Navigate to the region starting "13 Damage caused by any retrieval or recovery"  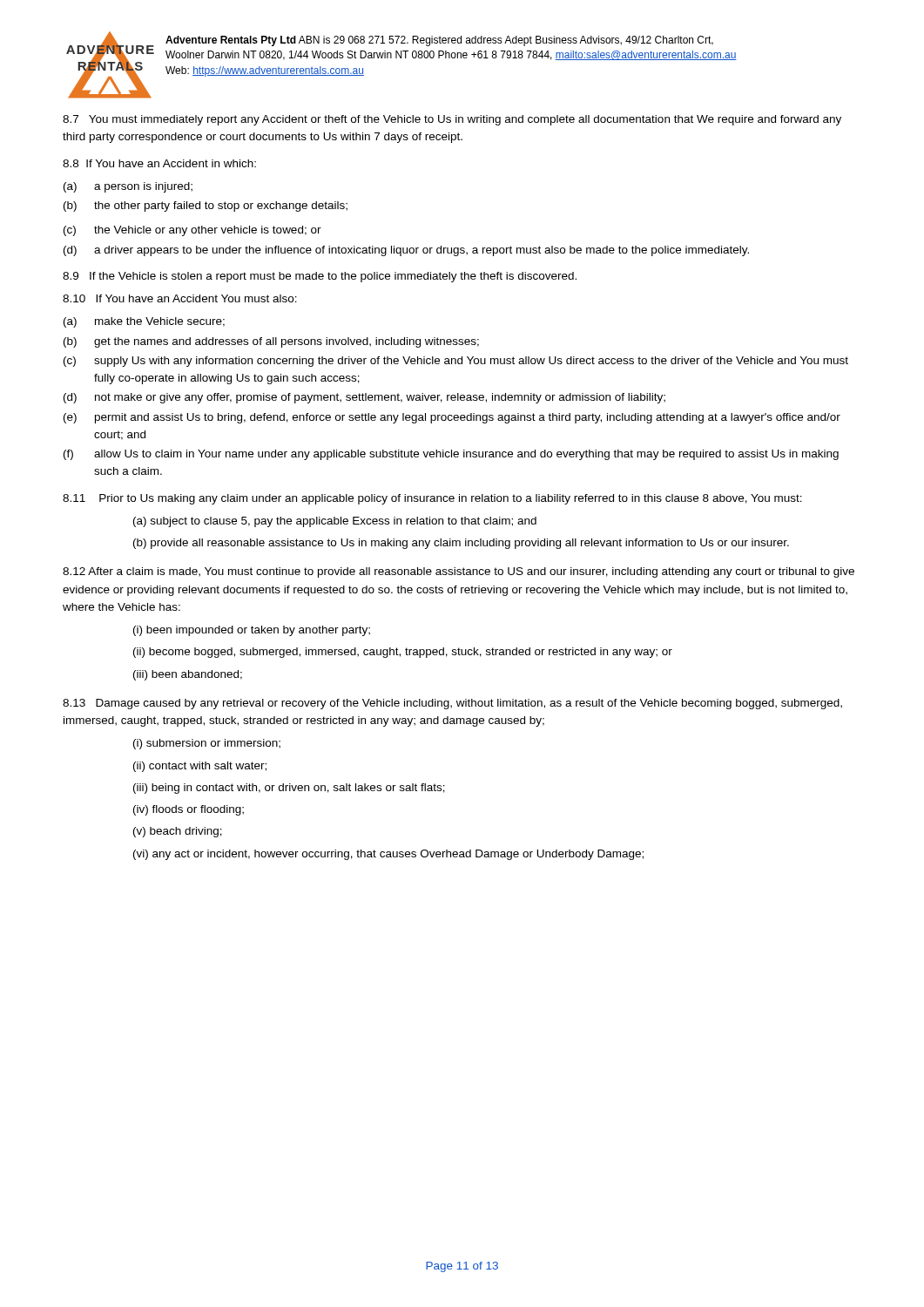(x=453, y=711)
